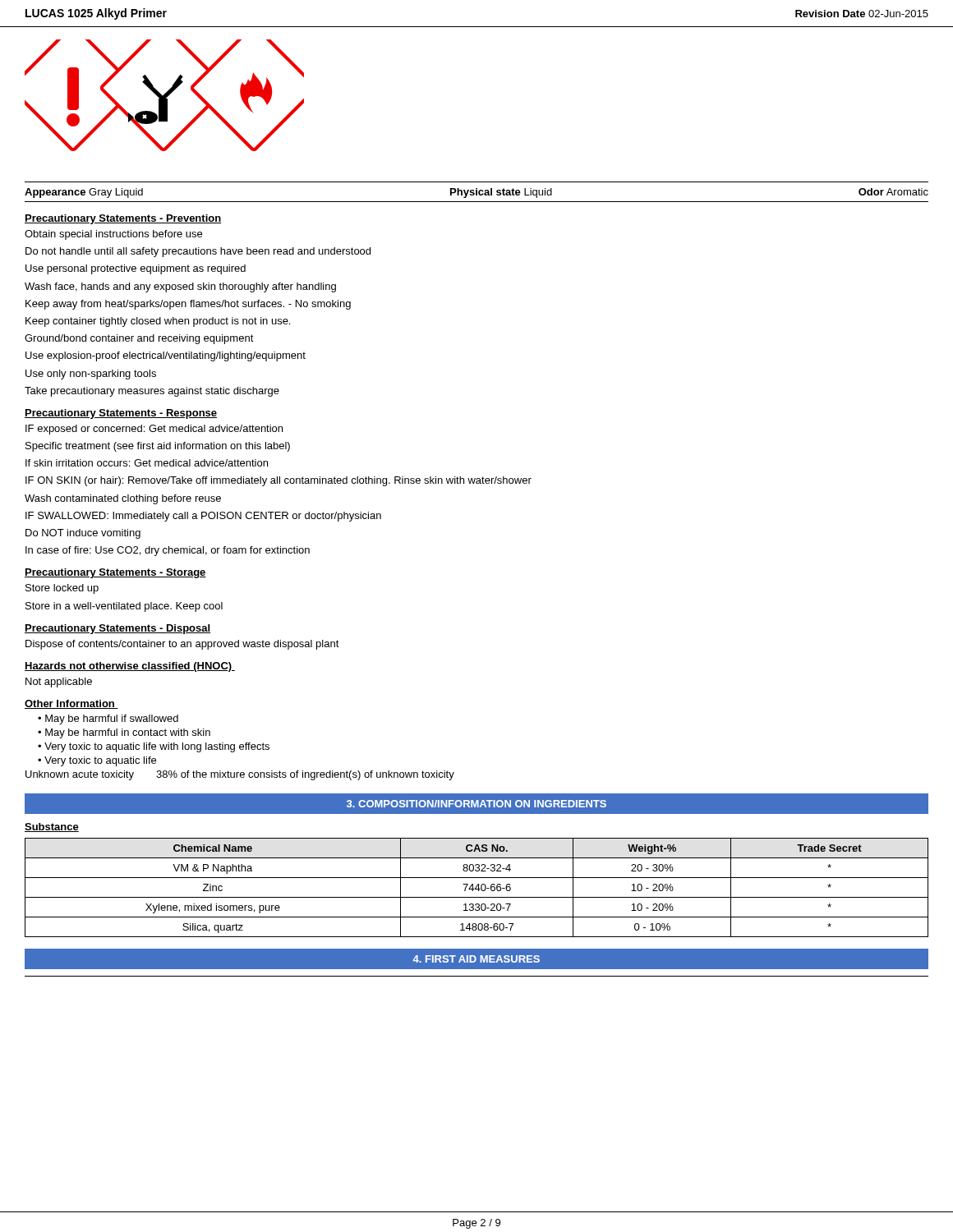The width and height of the screenshot is (953, 1232).
Task: Click on the block starting "Unknown acute toxicity 38% of the mixture consists"
Action: coord(240,775)
